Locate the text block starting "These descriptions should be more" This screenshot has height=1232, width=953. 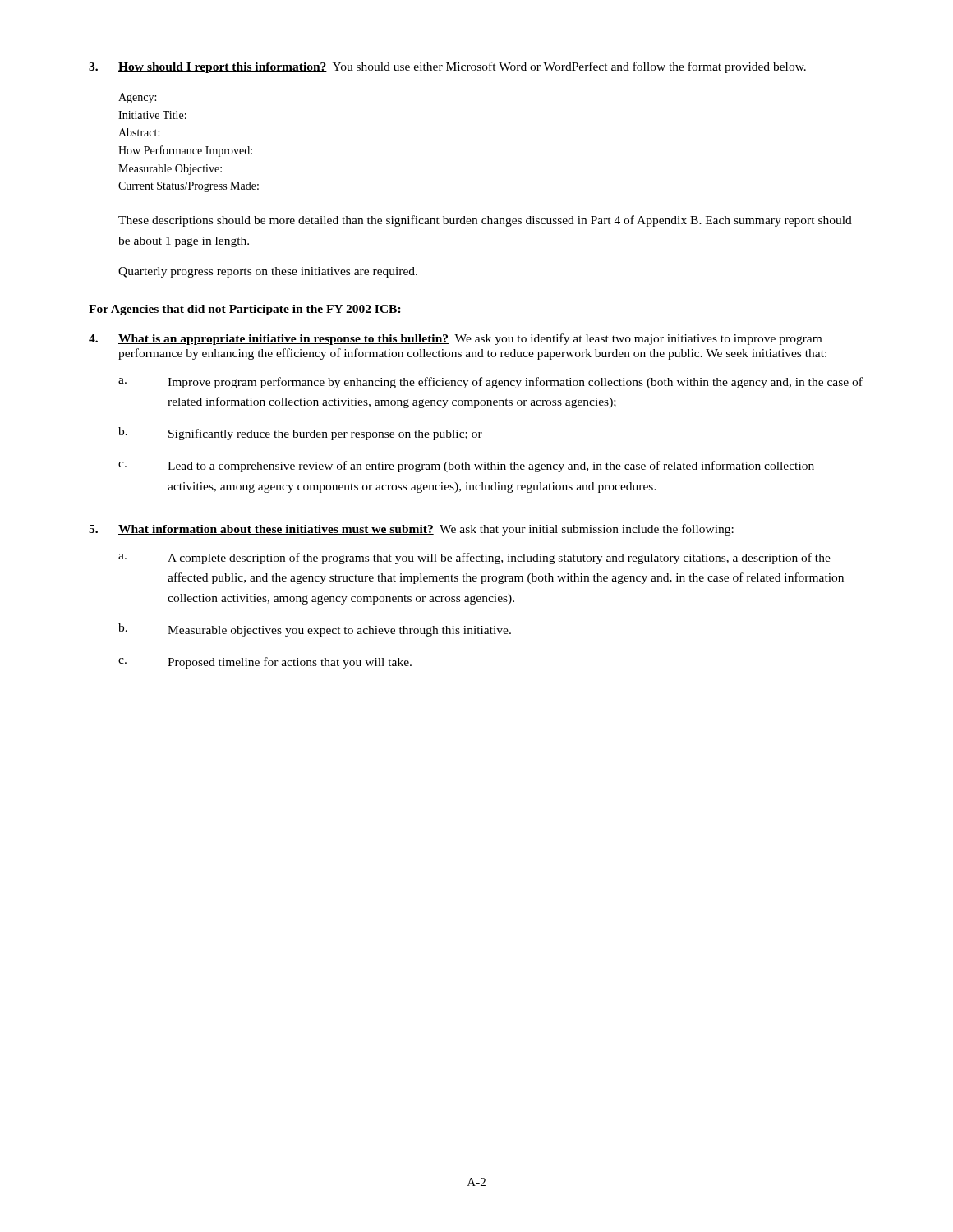[x=485, y=230]
